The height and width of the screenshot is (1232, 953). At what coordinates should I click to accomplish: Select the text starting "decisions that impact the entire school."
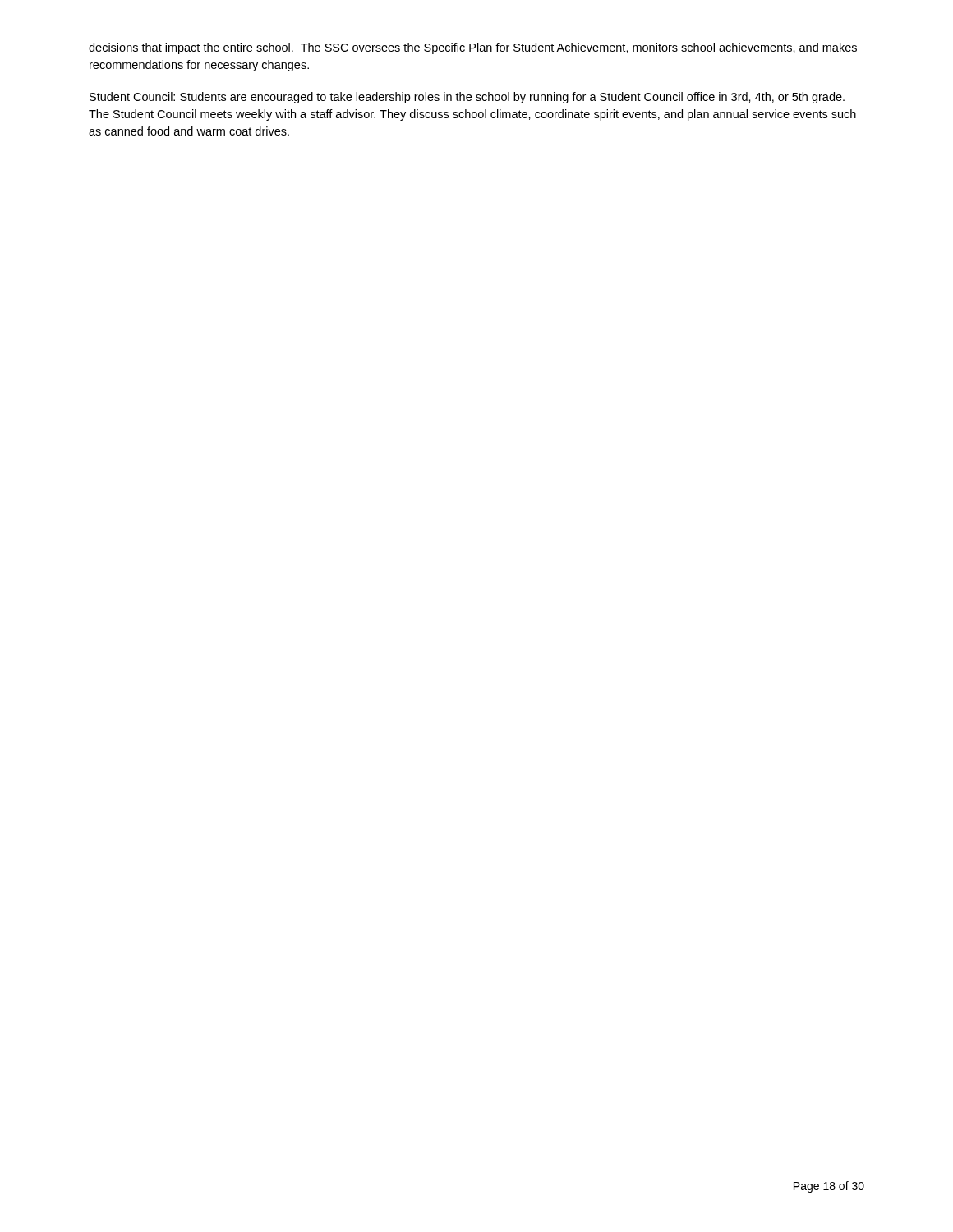click(473, 56)
